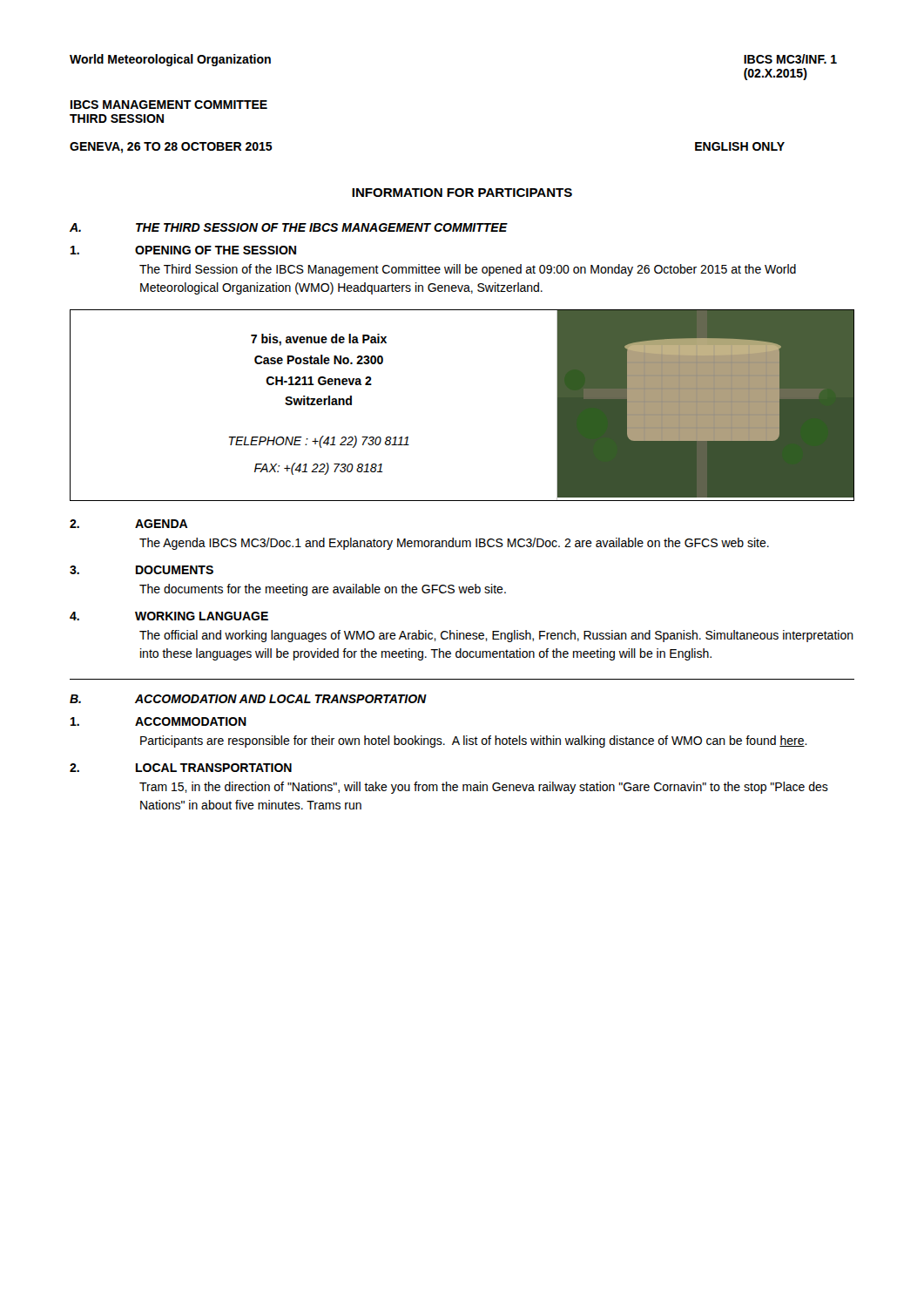
Task: Click the passage that begins "Tram 15, in the"
Action: point(484,796)
